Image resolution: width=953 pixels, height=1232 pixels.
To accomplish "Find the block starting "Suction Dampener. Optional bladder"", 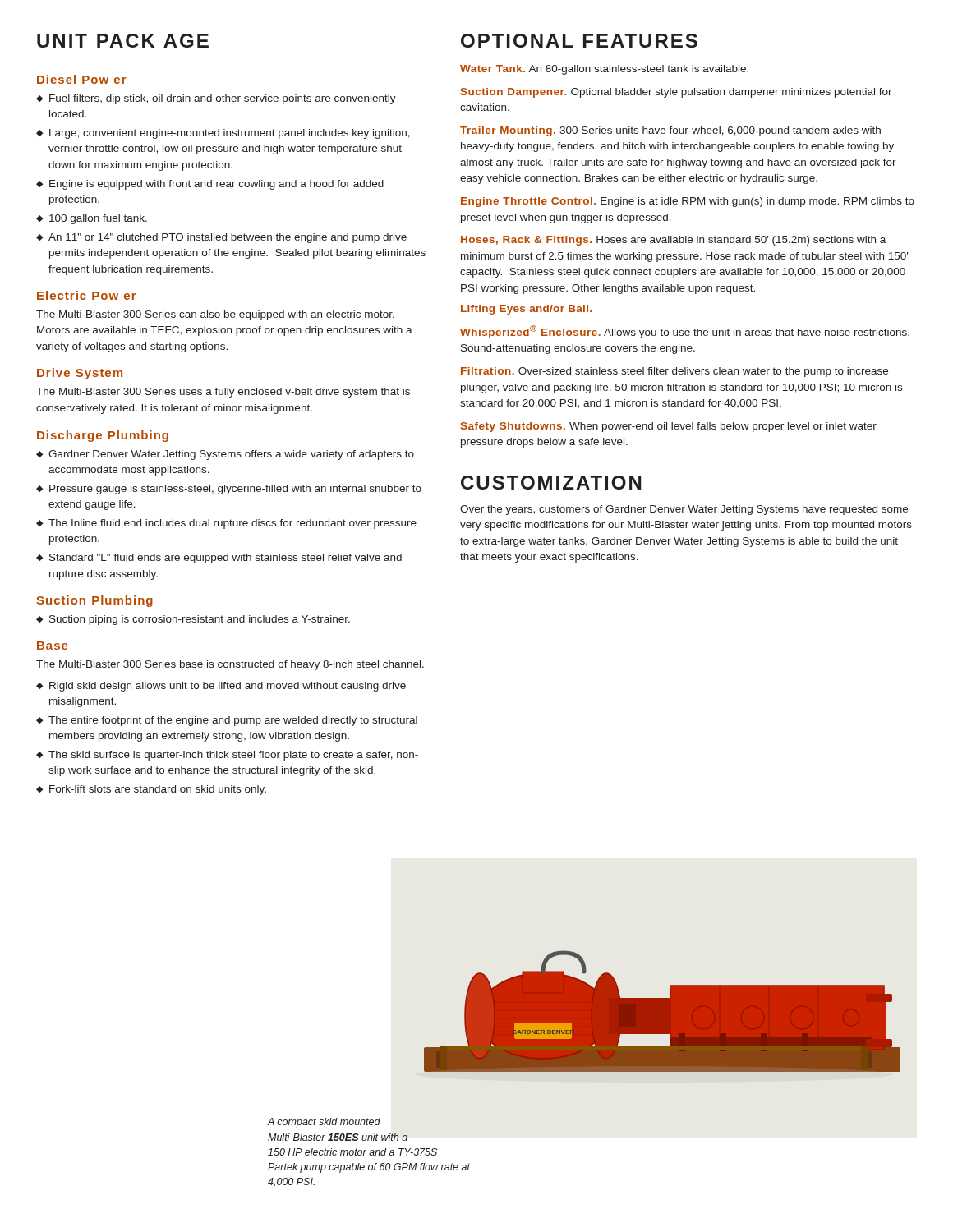I will click(x=688, y=99).
